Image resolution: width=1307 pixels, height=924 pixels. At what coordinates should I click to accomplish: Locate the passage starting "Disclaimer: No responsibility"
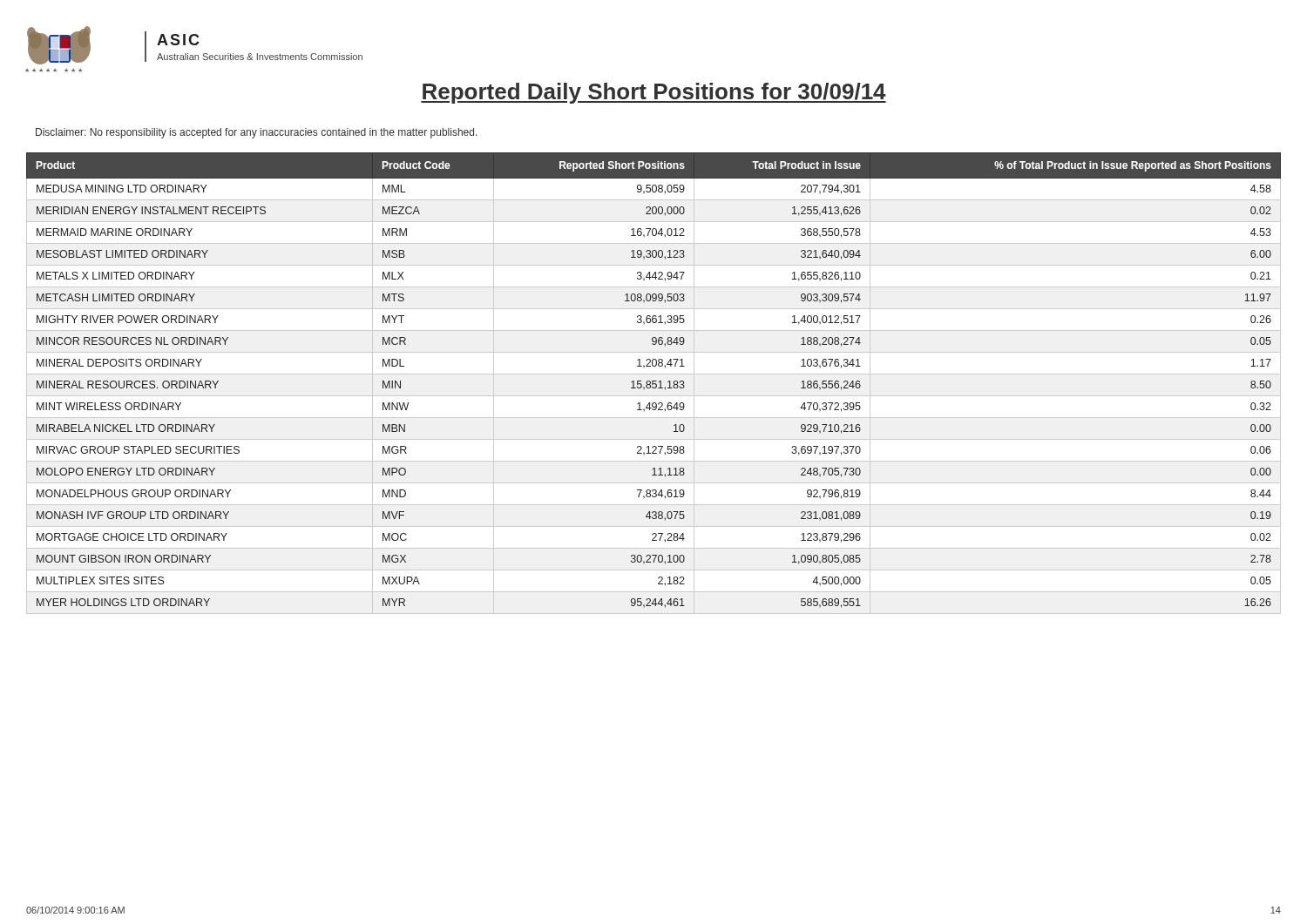point(256,132)
